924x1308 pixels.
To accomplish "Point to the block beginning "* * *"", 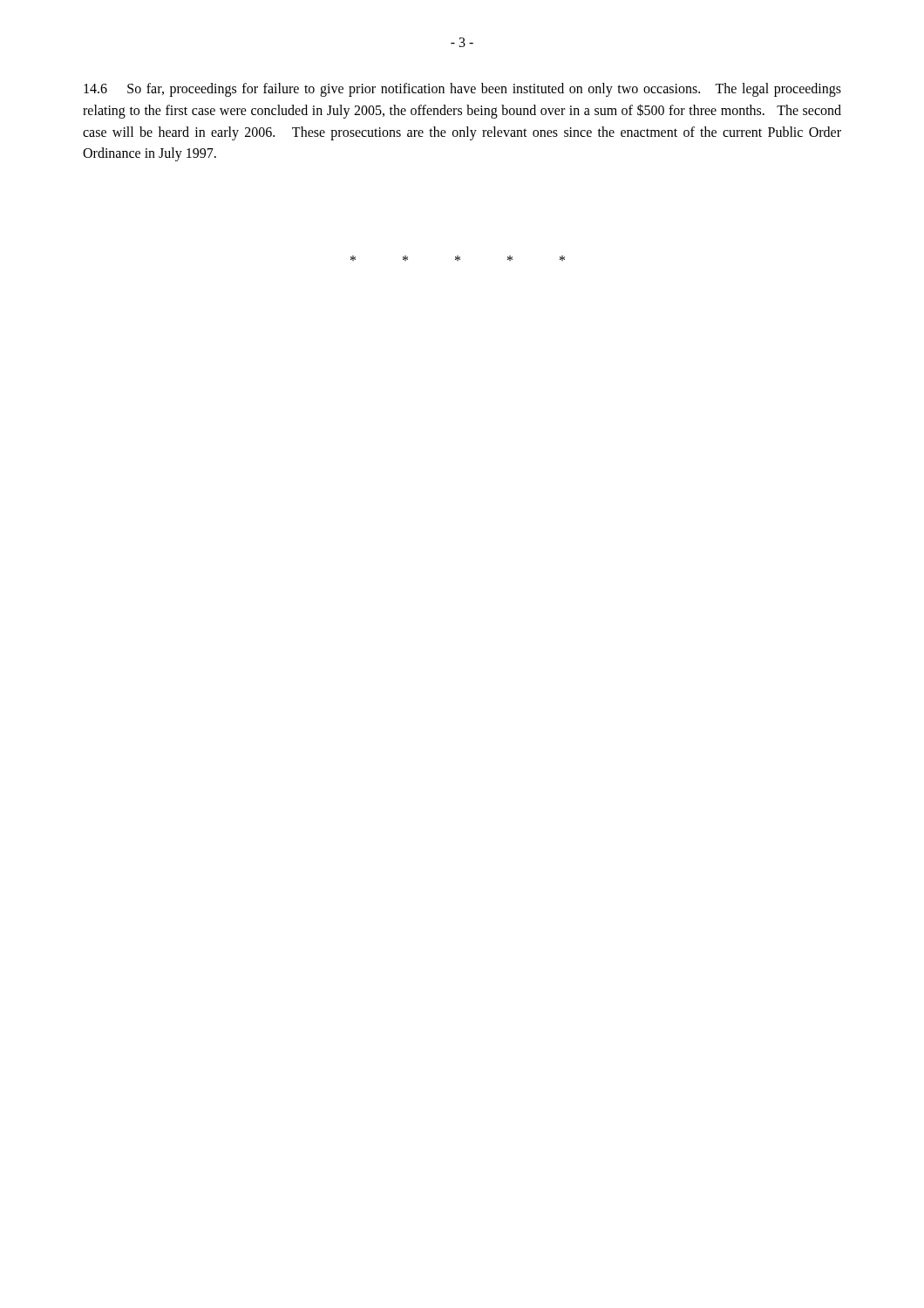I will pos(462,260).
